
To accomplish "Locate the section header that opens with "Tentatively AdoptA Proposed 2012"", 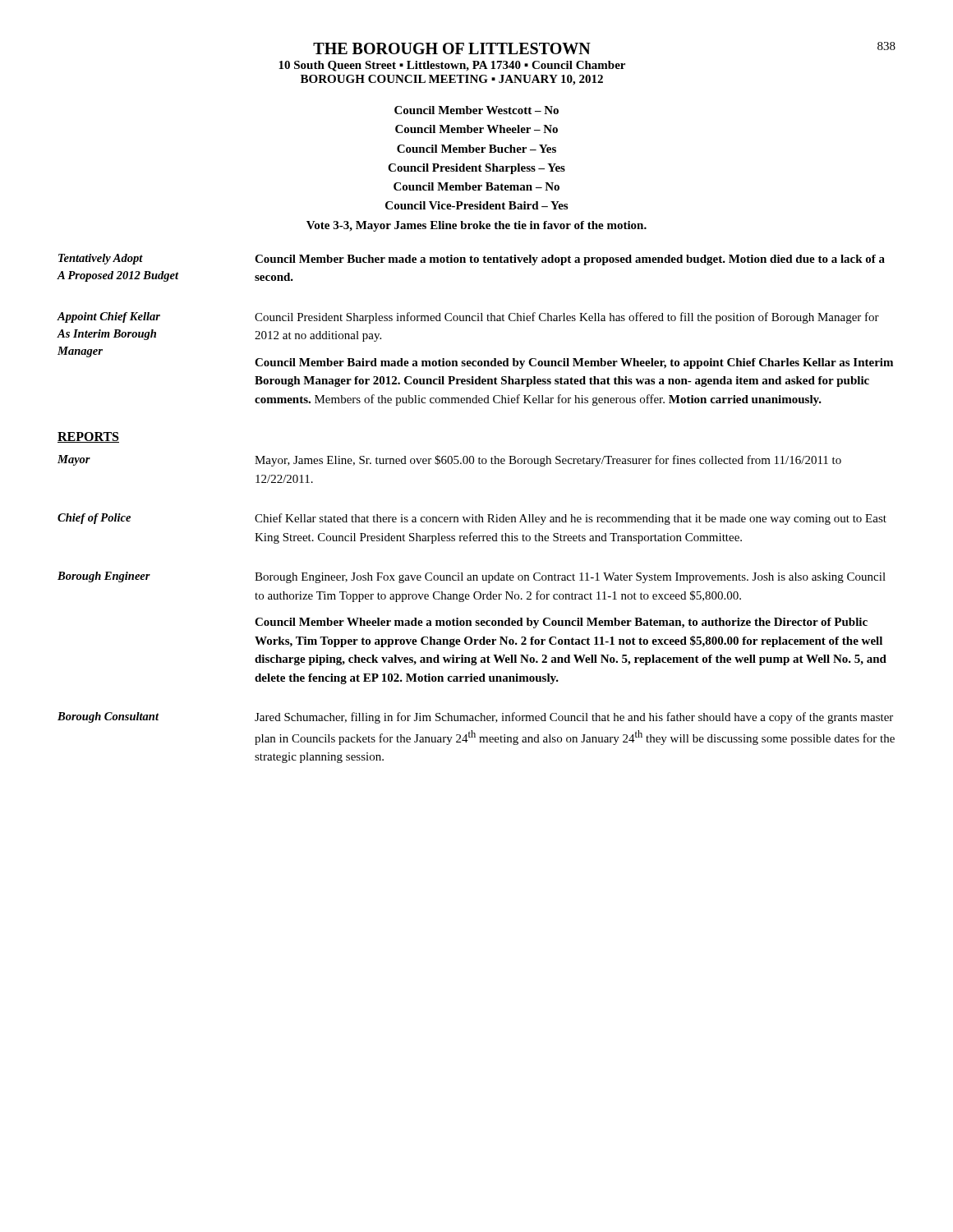I will 118,266.
